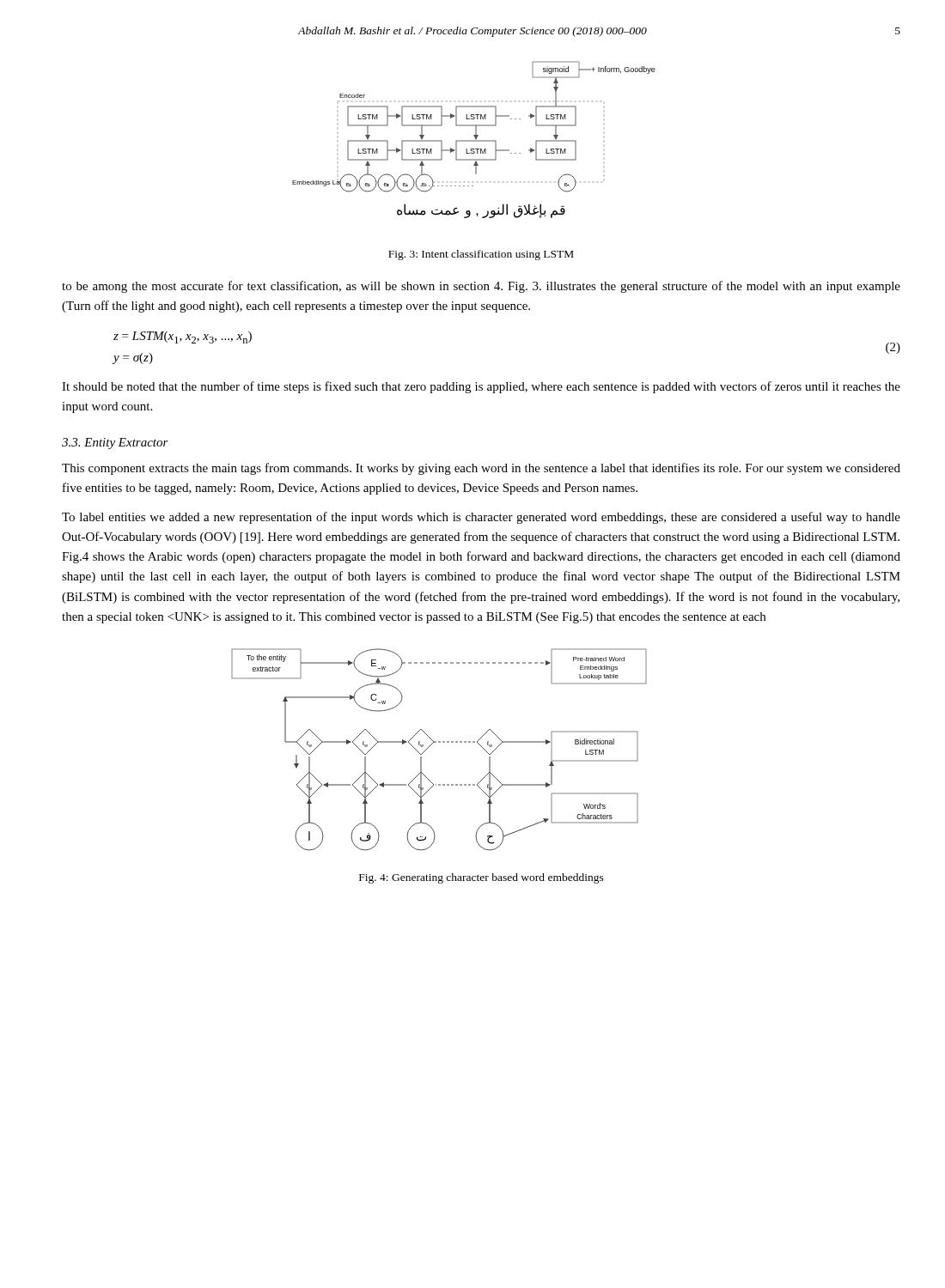
Task: Point to the passage starting "z = LSTM(x1, x2, x3, ..., xn) y"
Action: pos(150,353)
